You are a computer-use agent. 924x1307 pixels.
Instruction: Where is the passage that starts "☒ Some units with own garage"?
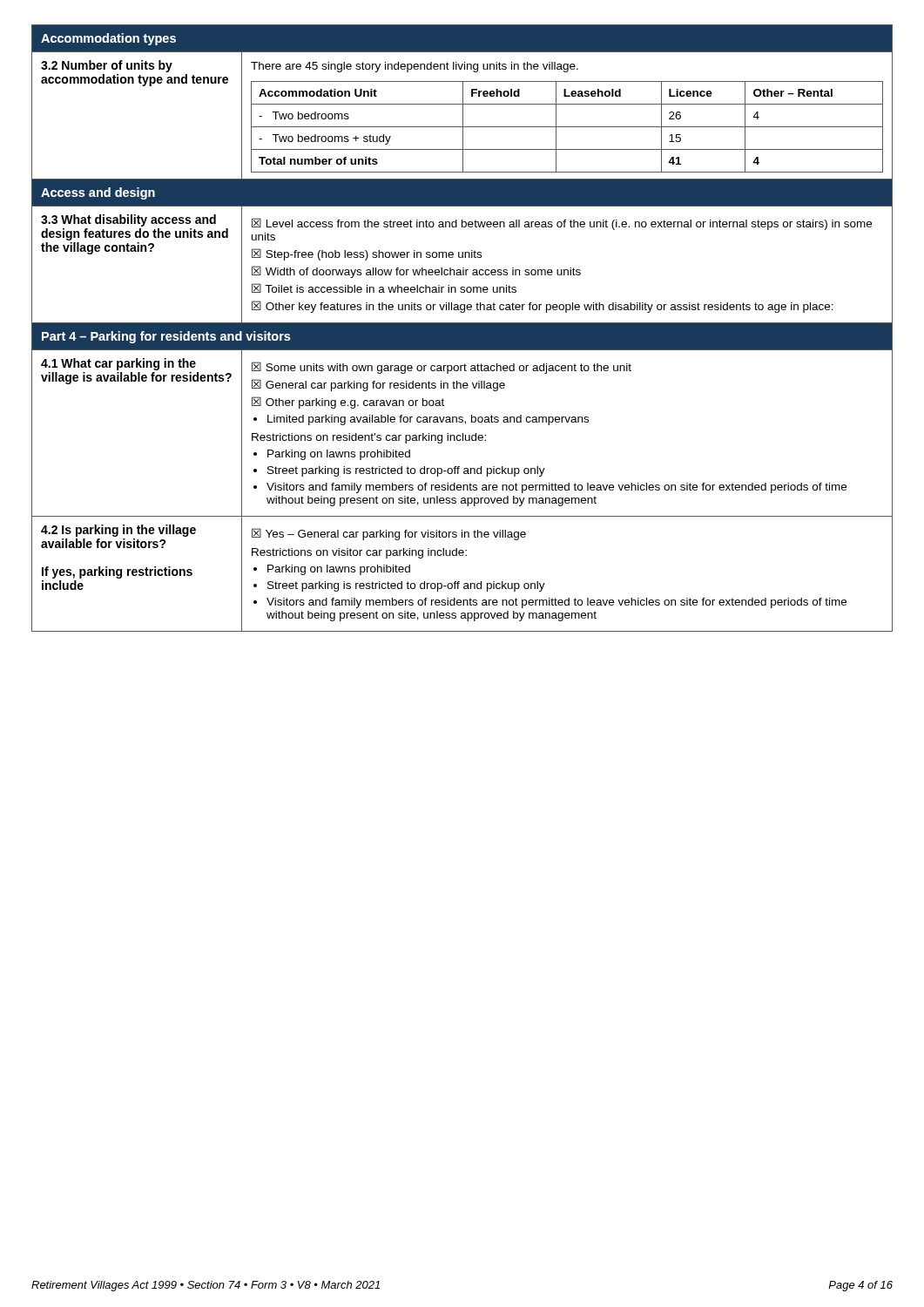tap(567, 433)
